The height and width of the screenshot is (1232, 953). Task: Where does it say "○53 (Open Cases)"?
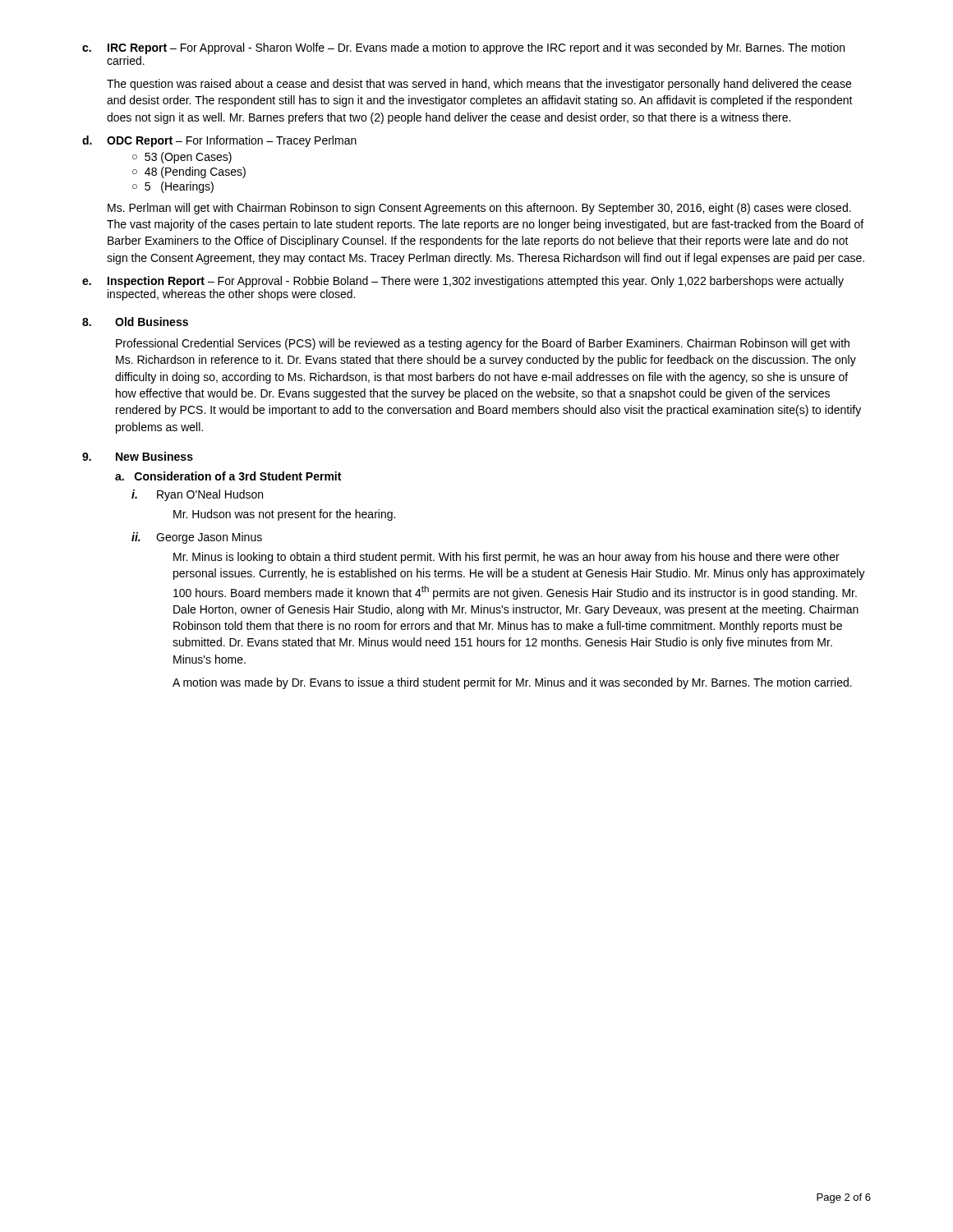tap(182, 157)
